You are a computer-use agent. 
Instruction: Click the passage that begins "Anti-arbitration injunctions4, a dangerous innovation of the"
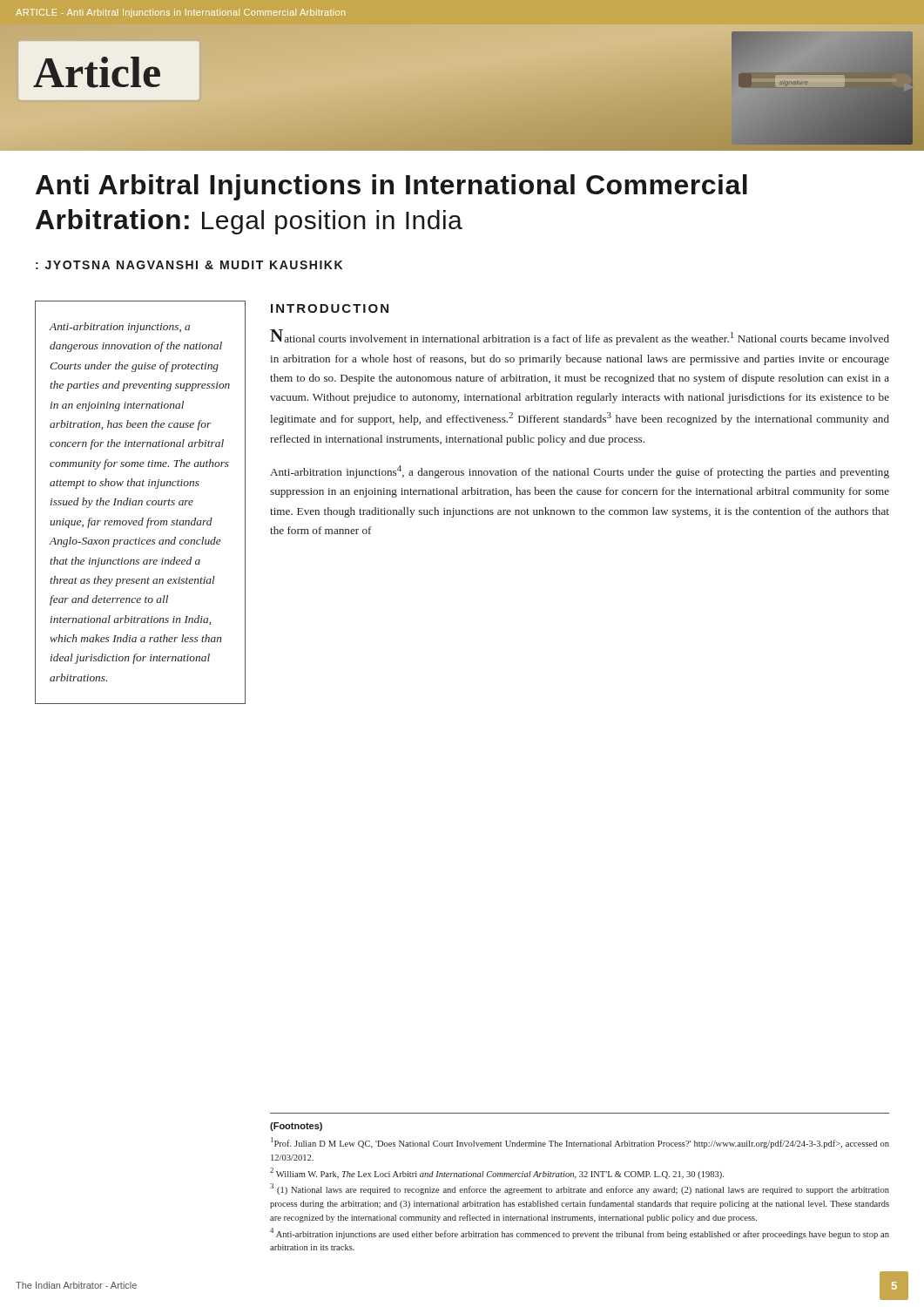coord(580,500)
